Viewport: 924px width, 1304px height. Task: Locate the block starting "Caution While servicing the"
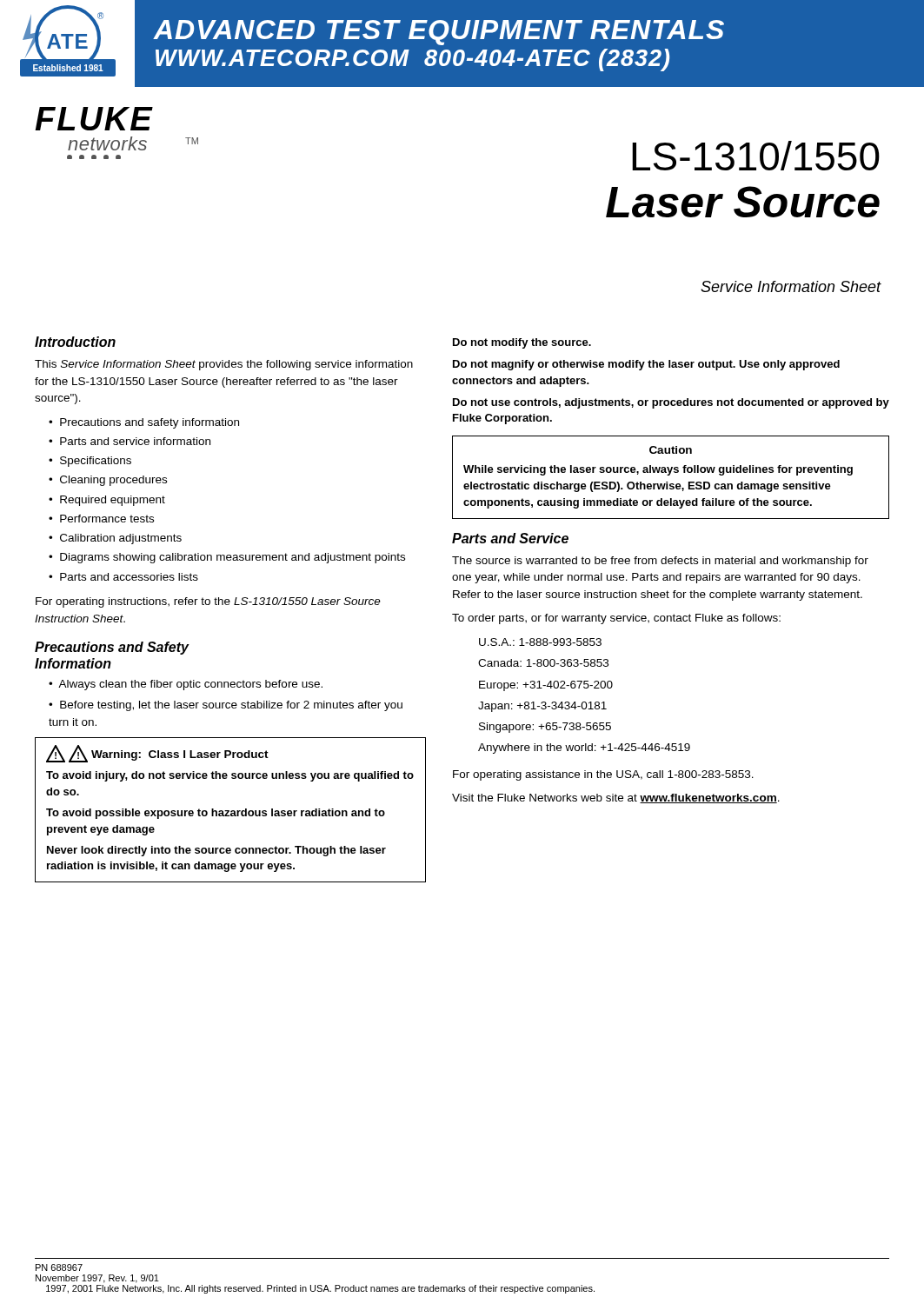tap(671, 477)
